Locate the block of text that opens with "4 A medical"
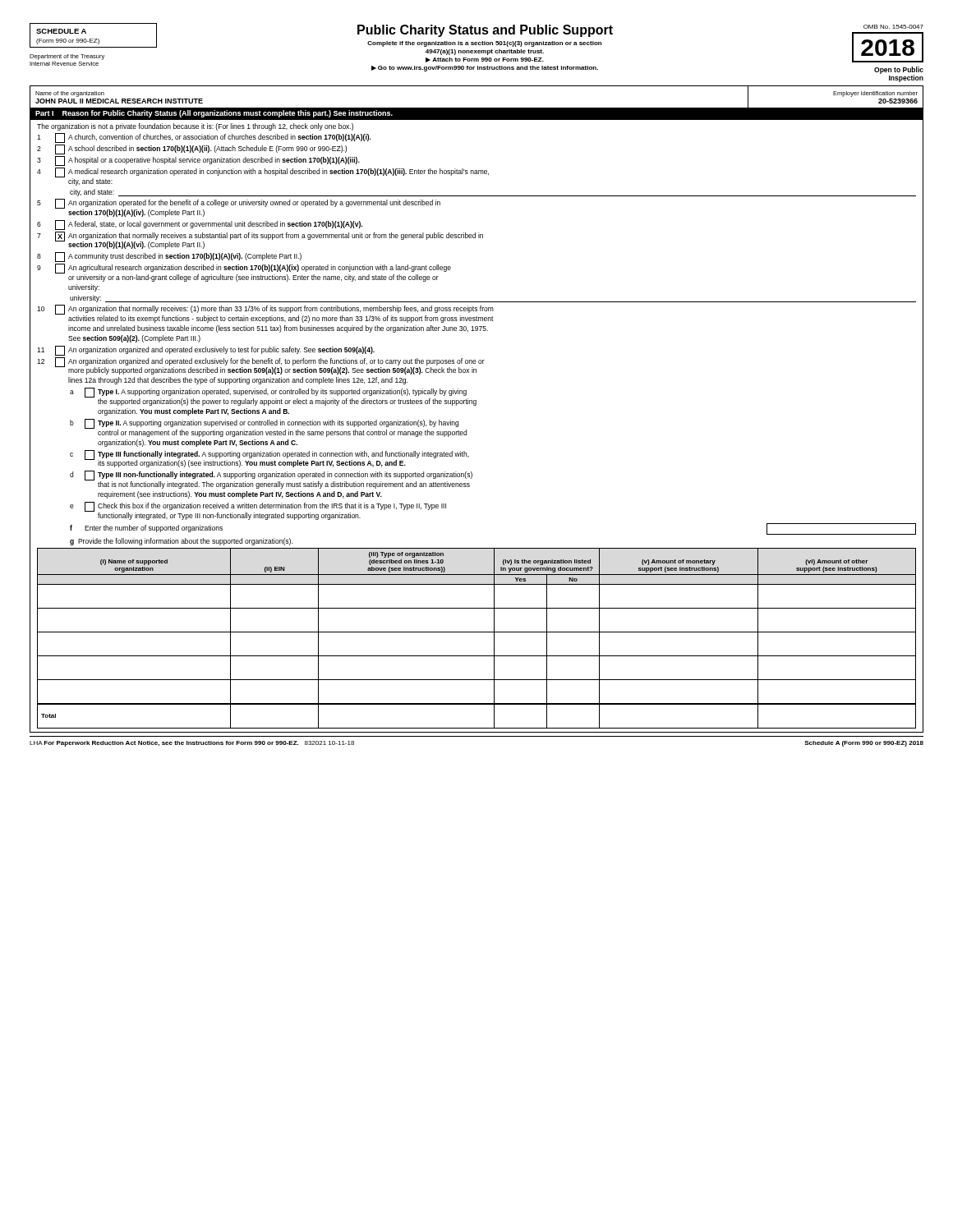 (x=476, y=177)
